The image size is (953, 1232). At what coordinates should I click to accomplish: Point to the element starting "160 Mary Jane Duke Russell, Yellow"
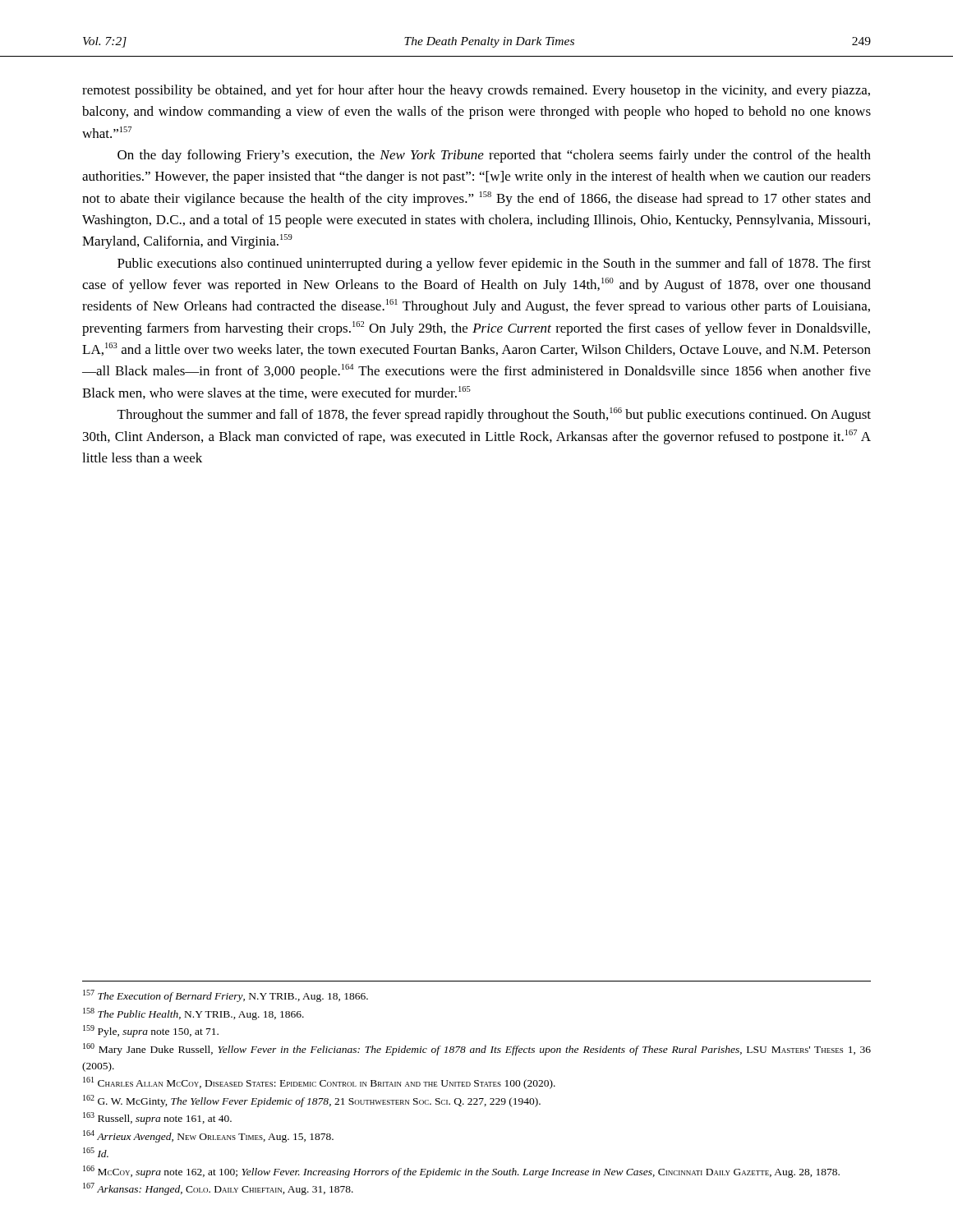[x=476, y=1056]
